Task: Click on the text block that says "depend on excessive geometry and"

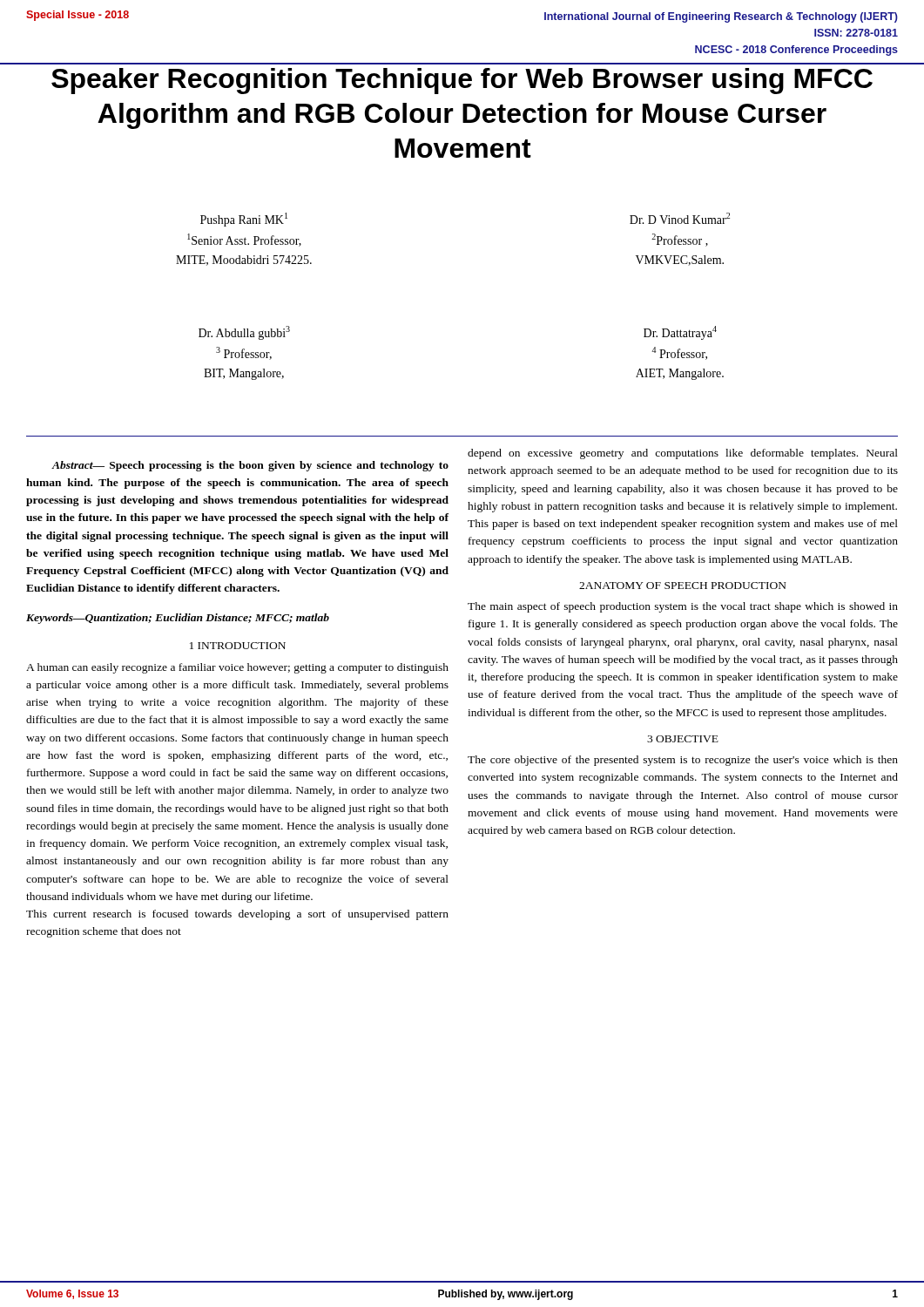Action: pos(683,506)
